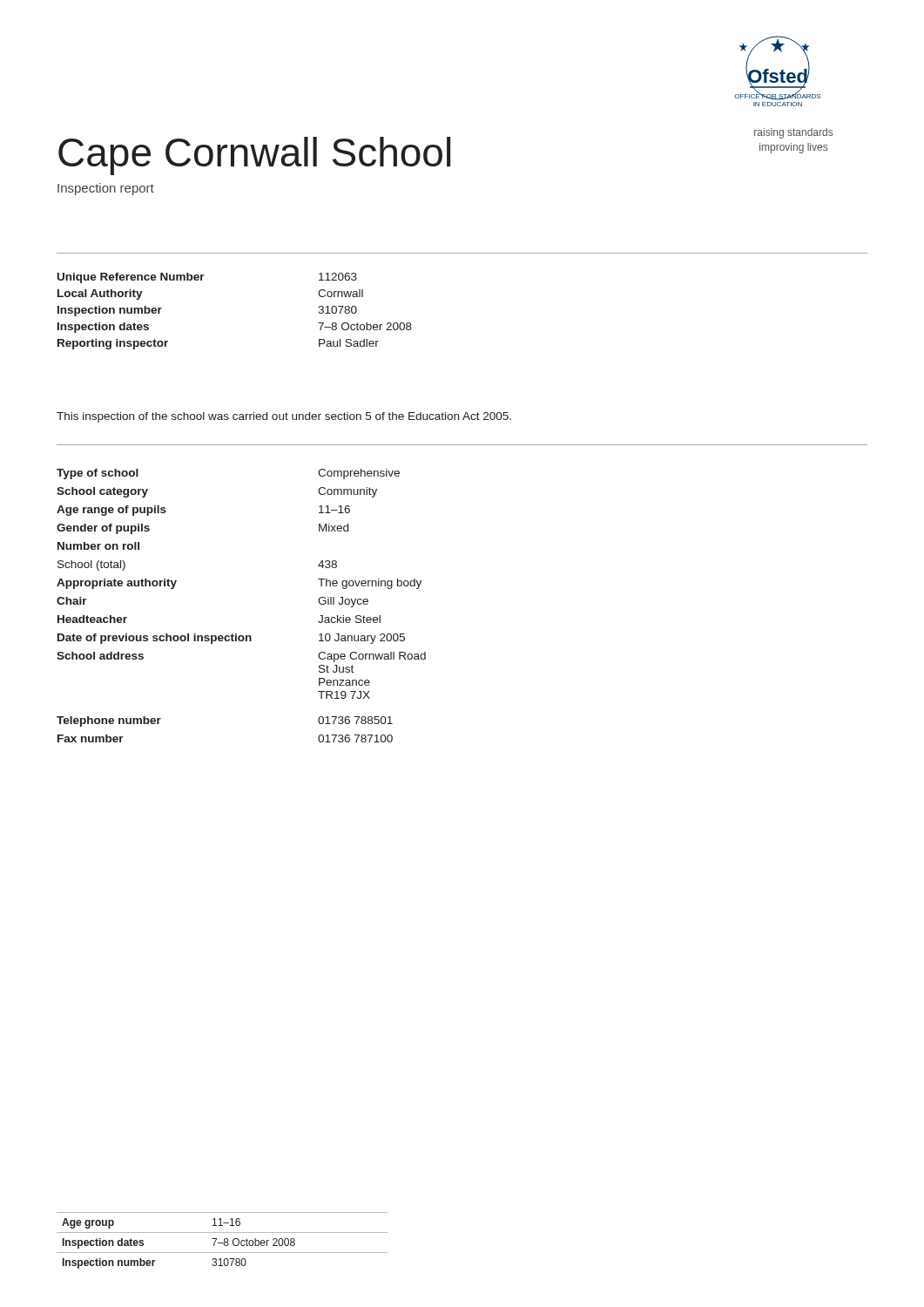The width and height of the screenshot is (924, 1307).
Task: Locate the table with the text "Type of school"
Action: pos(462,606)
